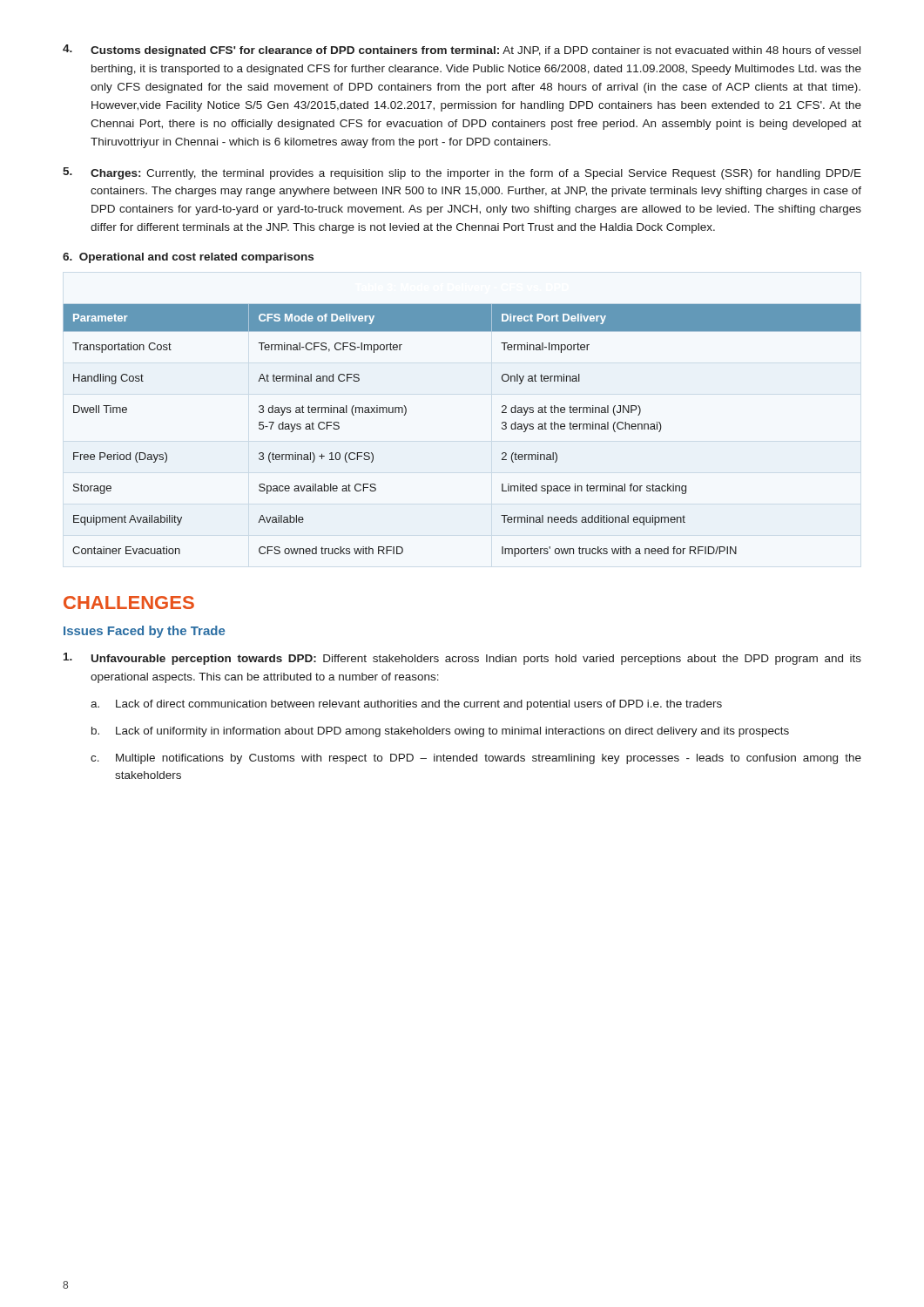Navigate to the text starting "Unfavourable perception towards"
Screen dimensions: 1307x924
point(462,722)
